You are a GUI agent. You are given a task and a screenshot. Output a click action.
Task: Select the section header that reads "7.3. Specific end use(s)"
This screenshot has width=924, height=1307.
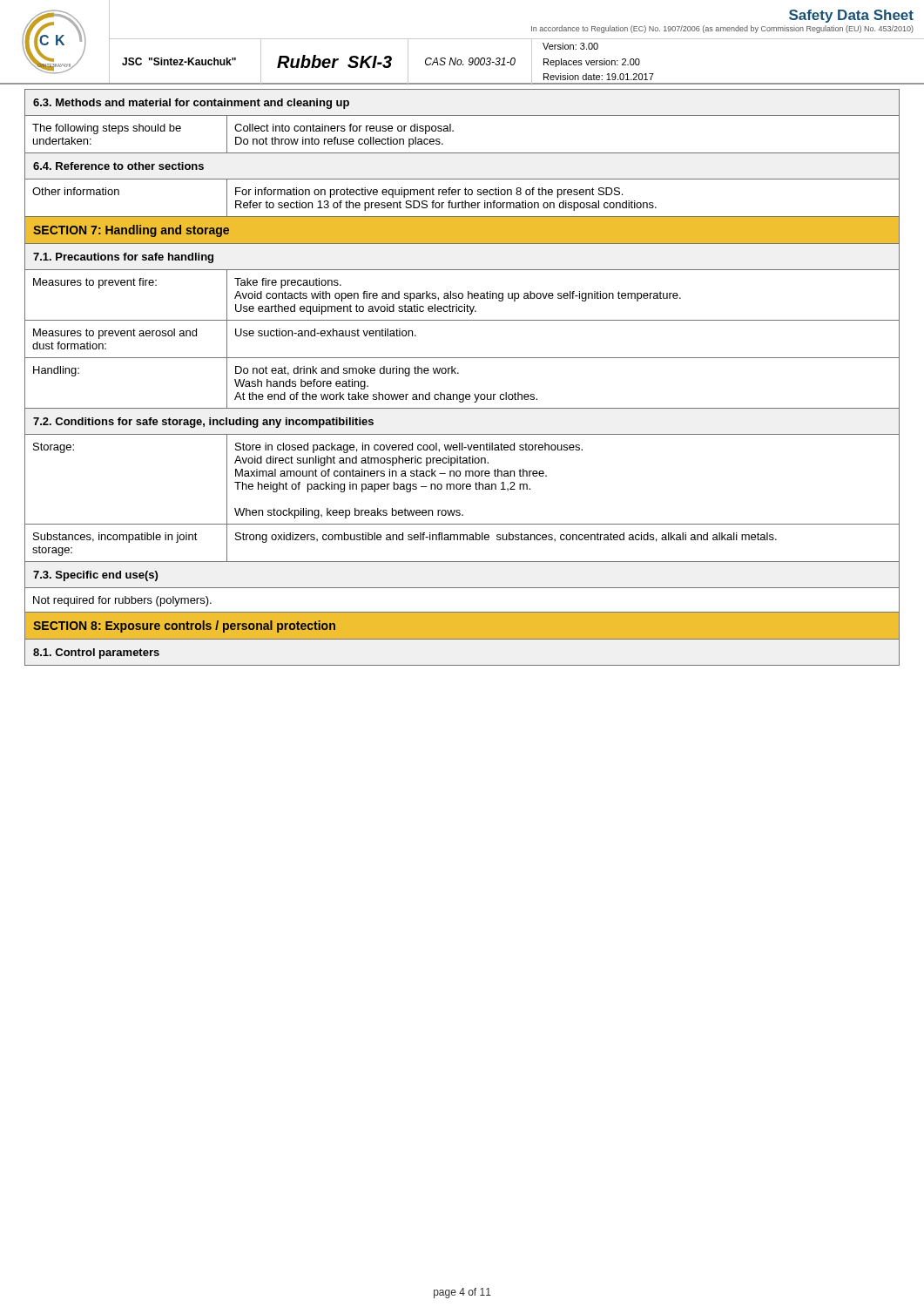coord(462,575)
